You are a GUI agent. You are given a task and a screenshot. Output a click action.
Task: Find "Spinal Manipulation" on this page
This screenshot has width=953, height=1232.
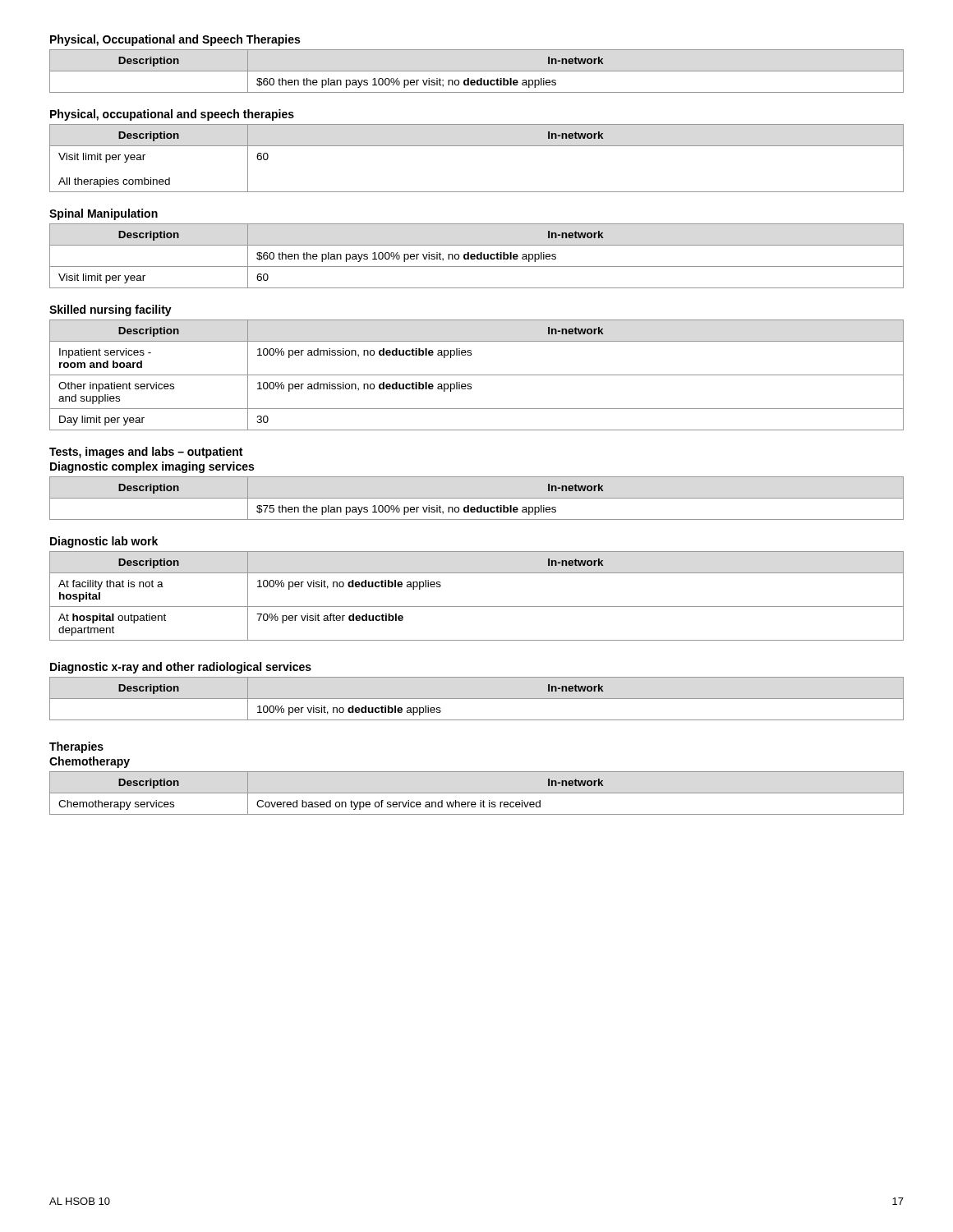104,214
